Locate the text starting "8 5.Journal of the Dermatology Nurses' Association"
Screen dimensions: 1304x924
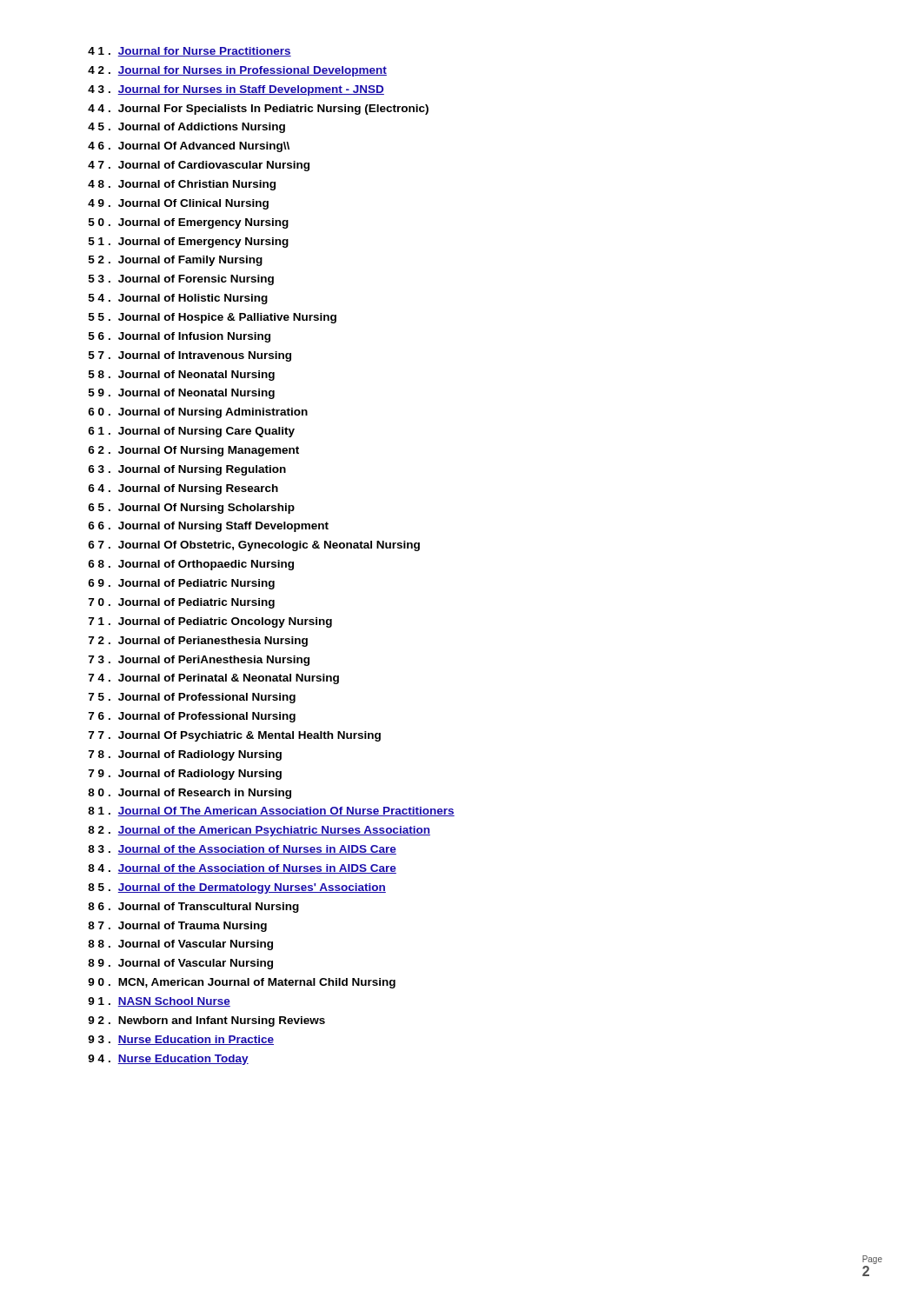pyautogui.click(x=224, y=887)
